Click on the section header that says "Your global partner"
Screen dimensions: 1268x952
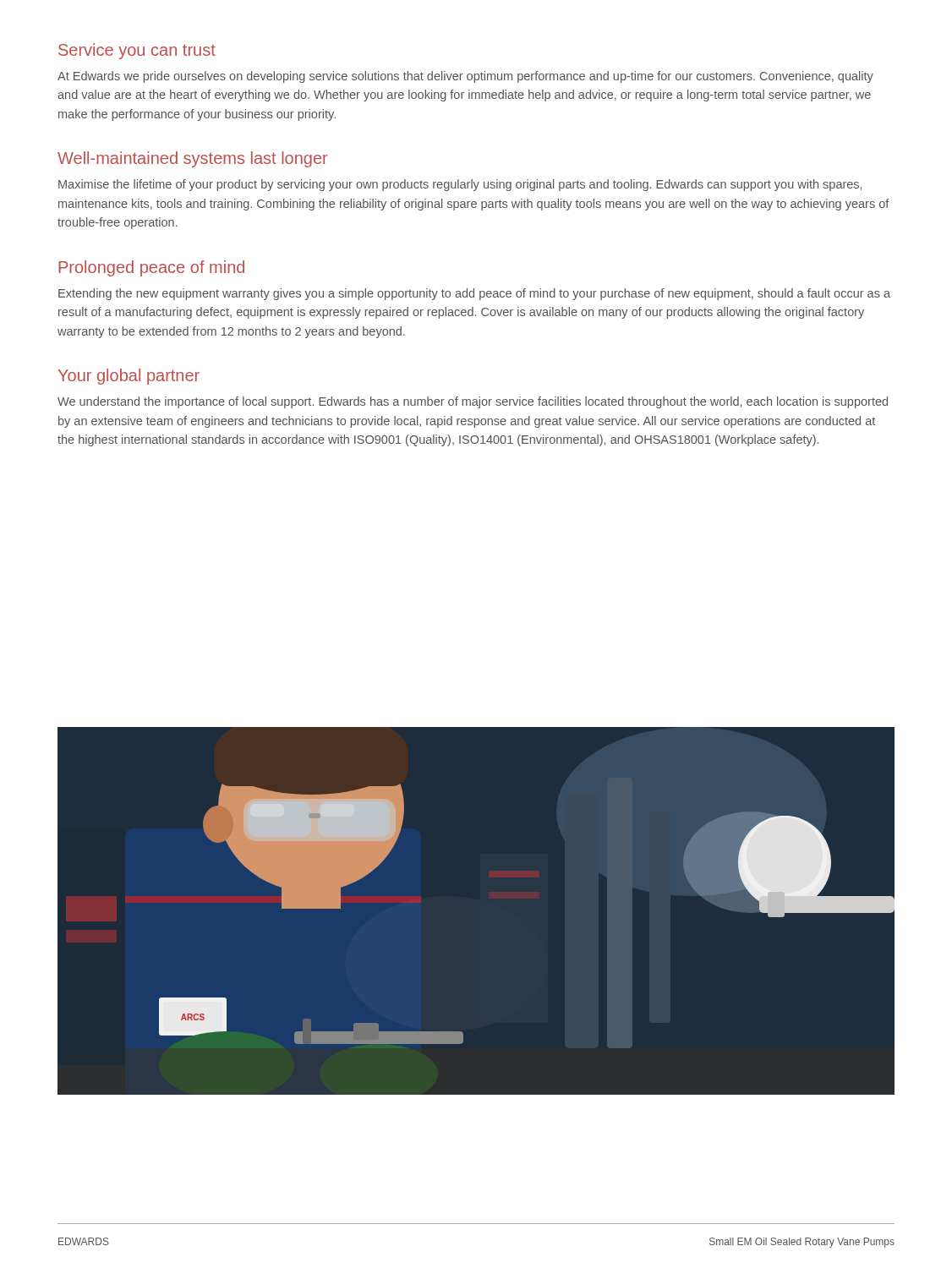pyautogui.click(x=129, y=376)
